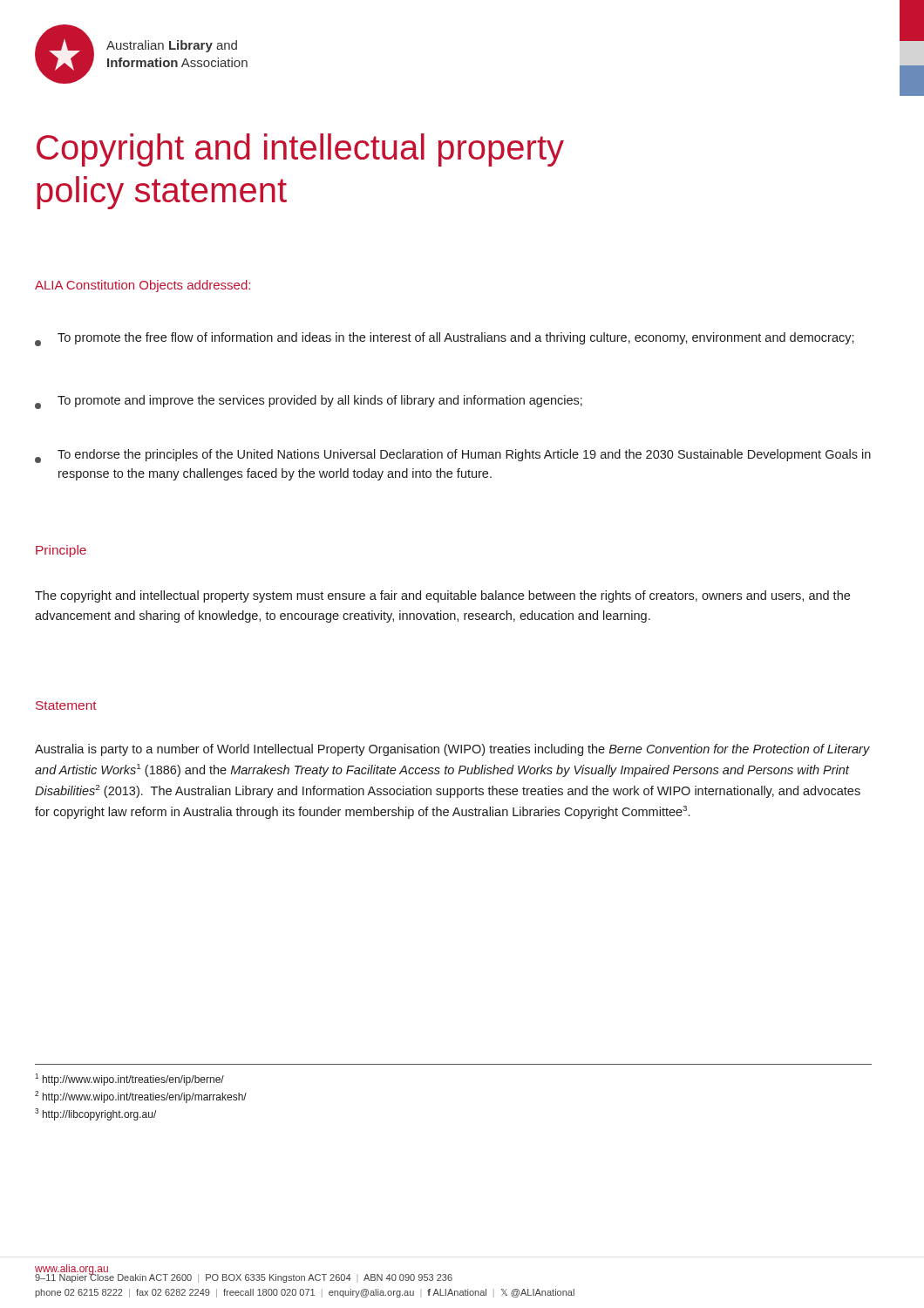Image resolution: width=924 pixels, height=1308 pixels.
Task: Locate the footnote that says "2 http://www.wipo.int/treaties/en/ip/marrakesh/"
Action: pos(141,1097)
